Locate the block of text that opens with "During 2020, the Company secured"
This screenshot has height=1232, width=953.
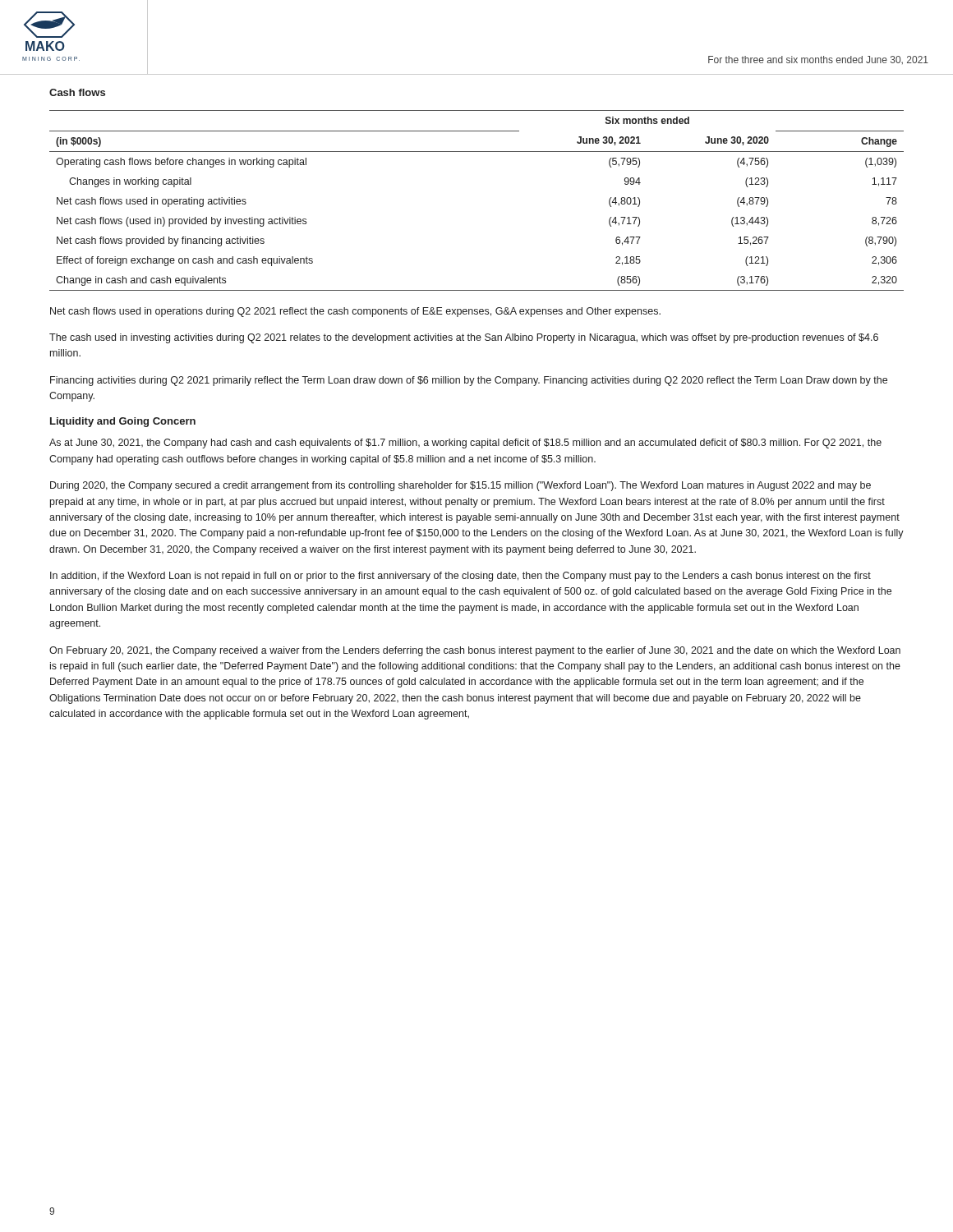tap(476, 517)
